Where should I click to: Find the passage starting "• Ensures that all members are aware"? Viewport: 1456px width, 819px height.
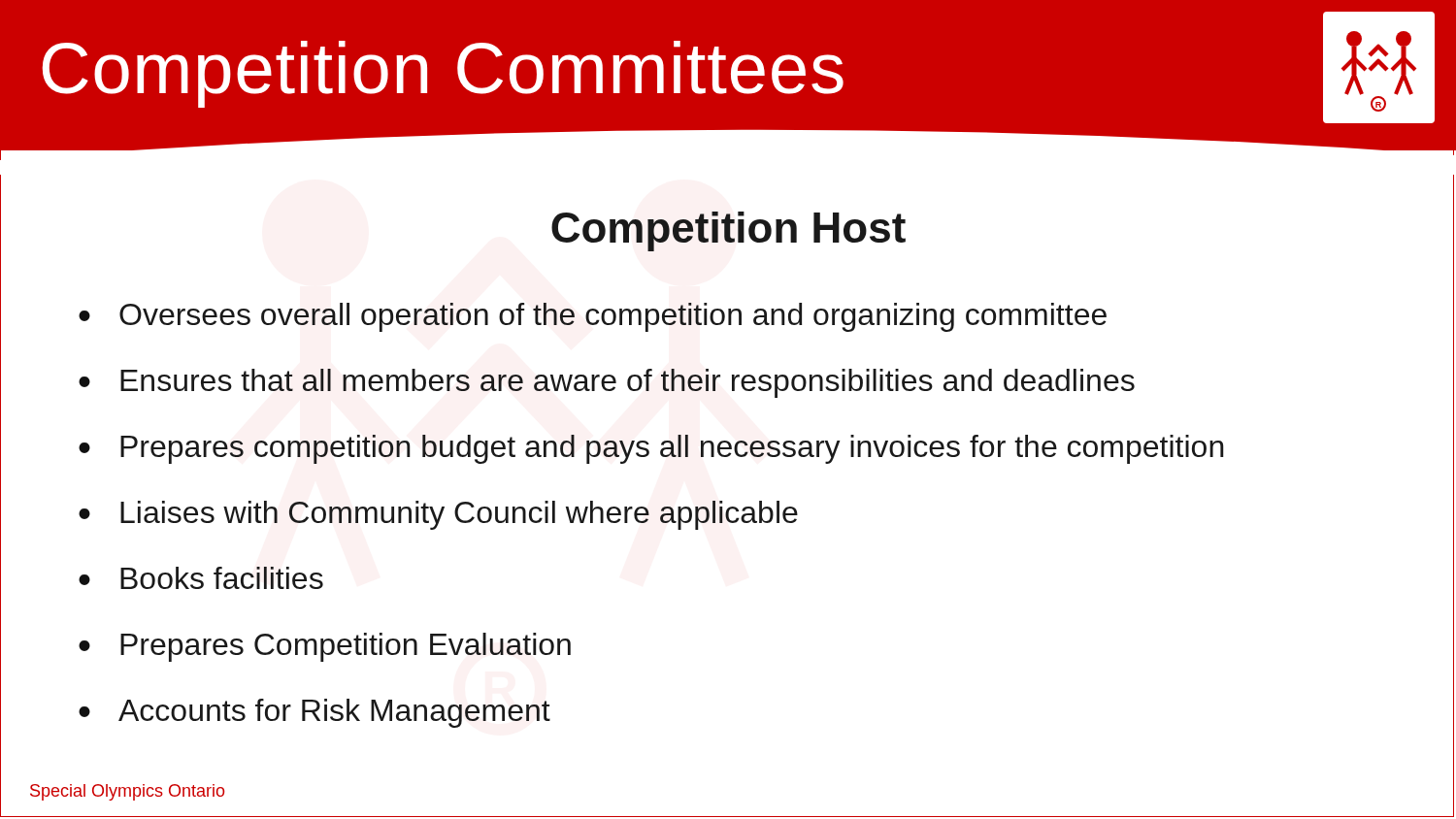[x=606, y=381]
